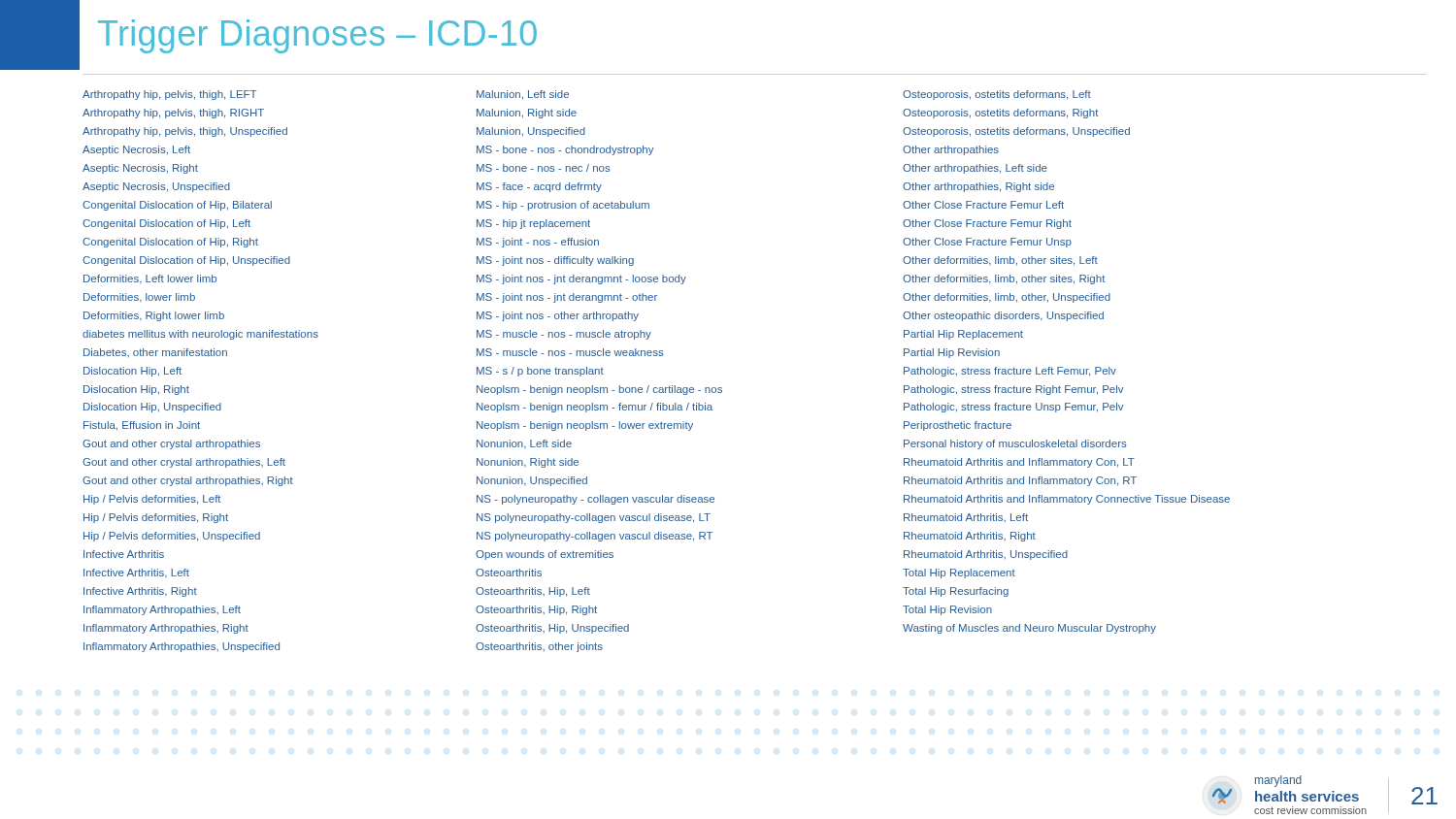Locate the element starting "Inflammatory Arthropathies, Left"
The image size is (1456, 819).
pos(162,609)
